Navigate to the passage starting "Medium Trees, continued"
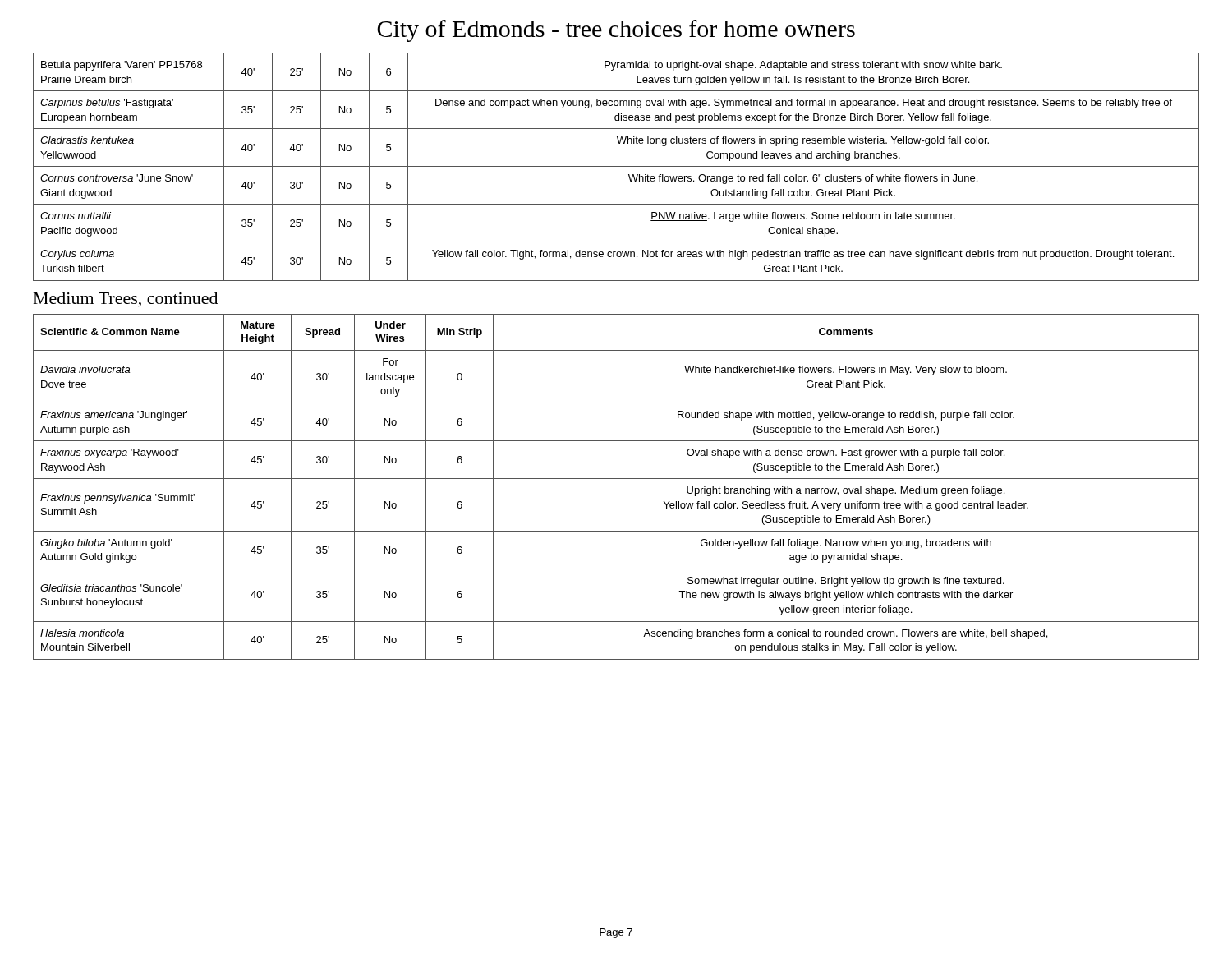This screenshot has height=953, width=1232. point(125,297)
